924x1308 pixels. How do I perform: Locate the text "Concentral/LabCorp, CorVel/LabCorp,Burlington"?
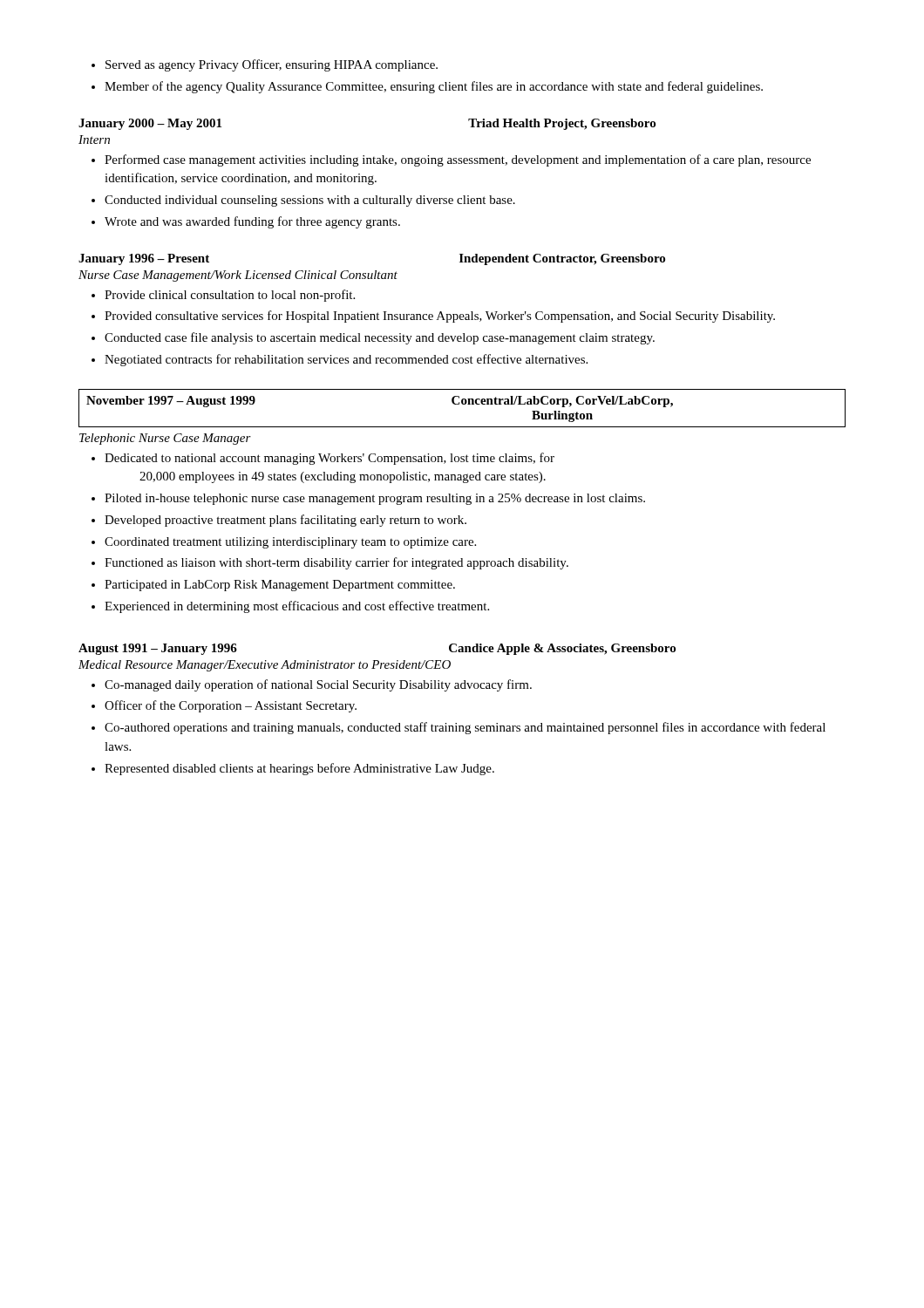[562, 407]
